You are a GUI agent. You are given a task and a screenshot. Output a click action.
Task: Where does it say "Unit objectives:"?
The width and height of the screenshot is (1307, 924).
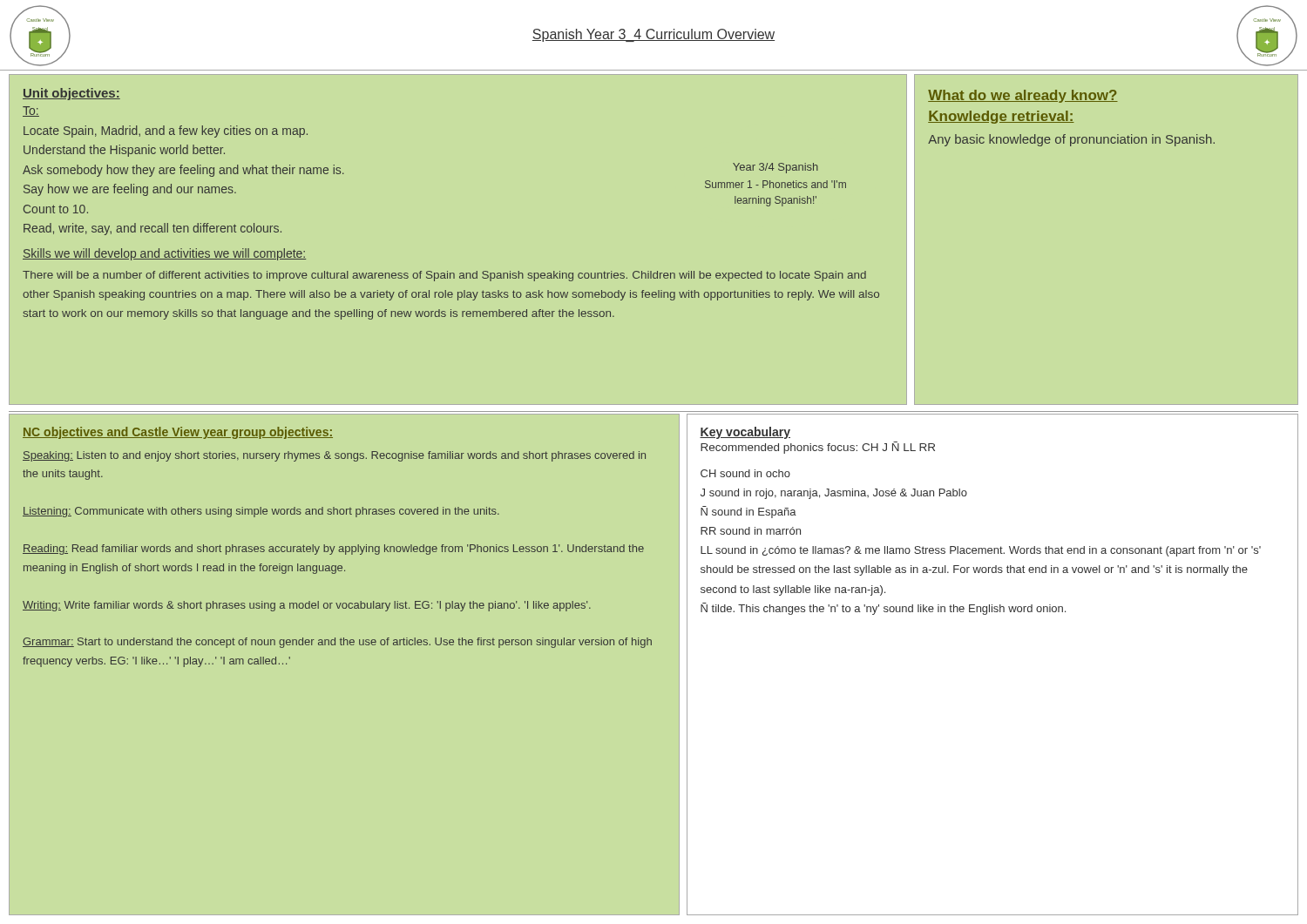pyautogui.click(x=71, y=93)
